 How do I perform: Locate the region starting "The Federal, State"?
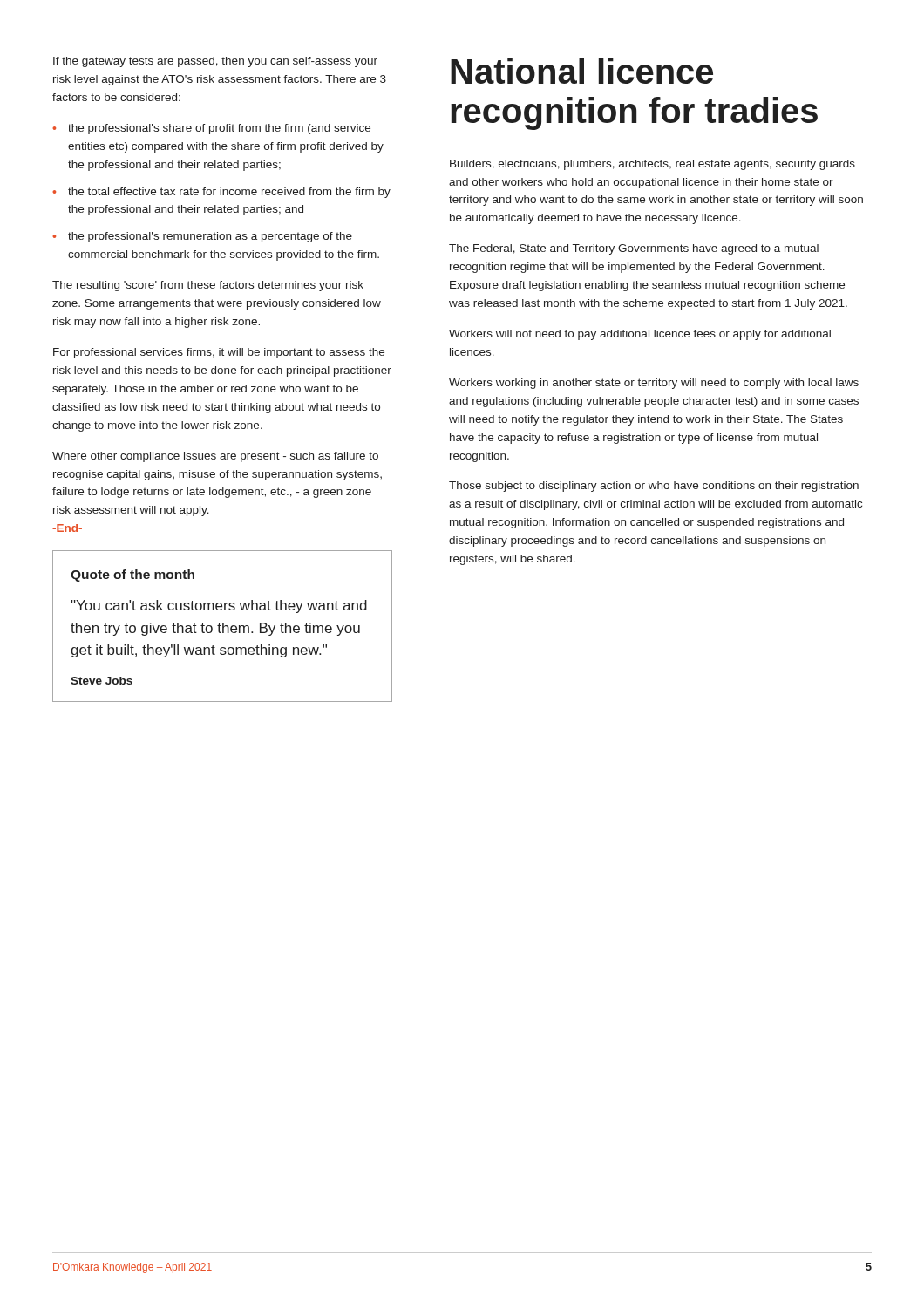[648, 276]
